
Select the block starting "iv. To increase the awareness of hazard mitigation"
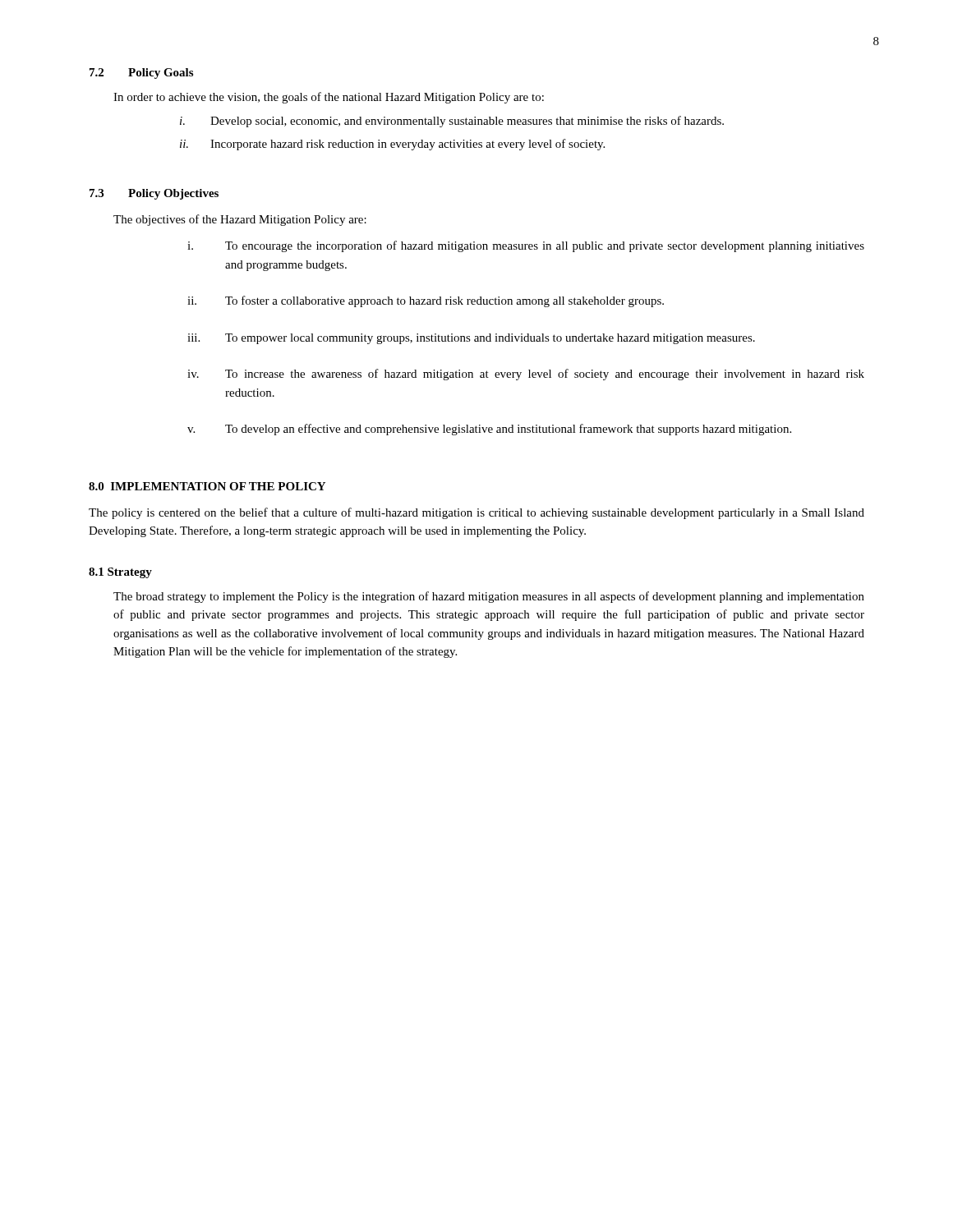pyautogui.click(x=526, y=383)
